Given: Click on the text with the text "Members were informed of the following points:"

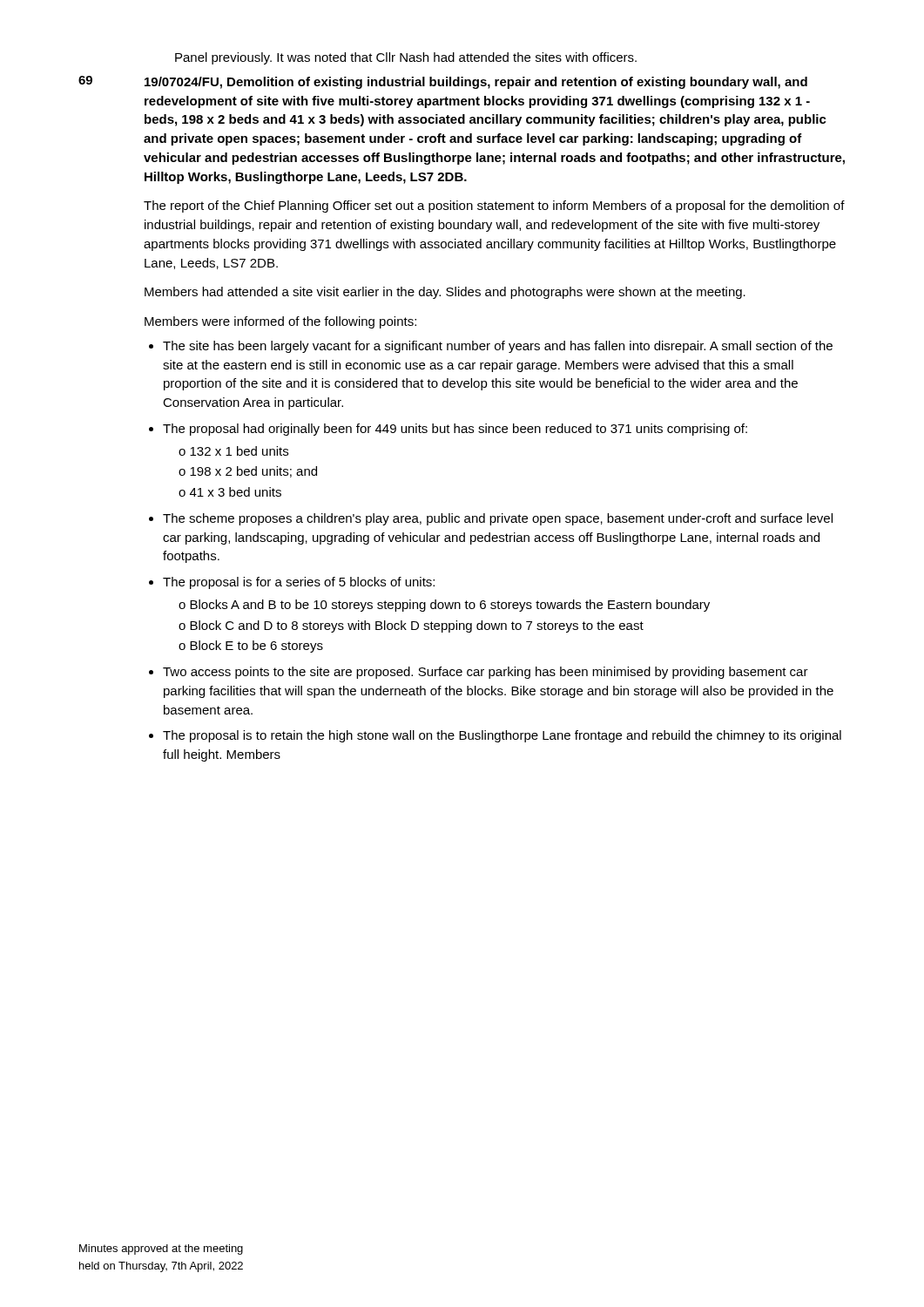Looking at the screenshot, I should pos(281,321).
